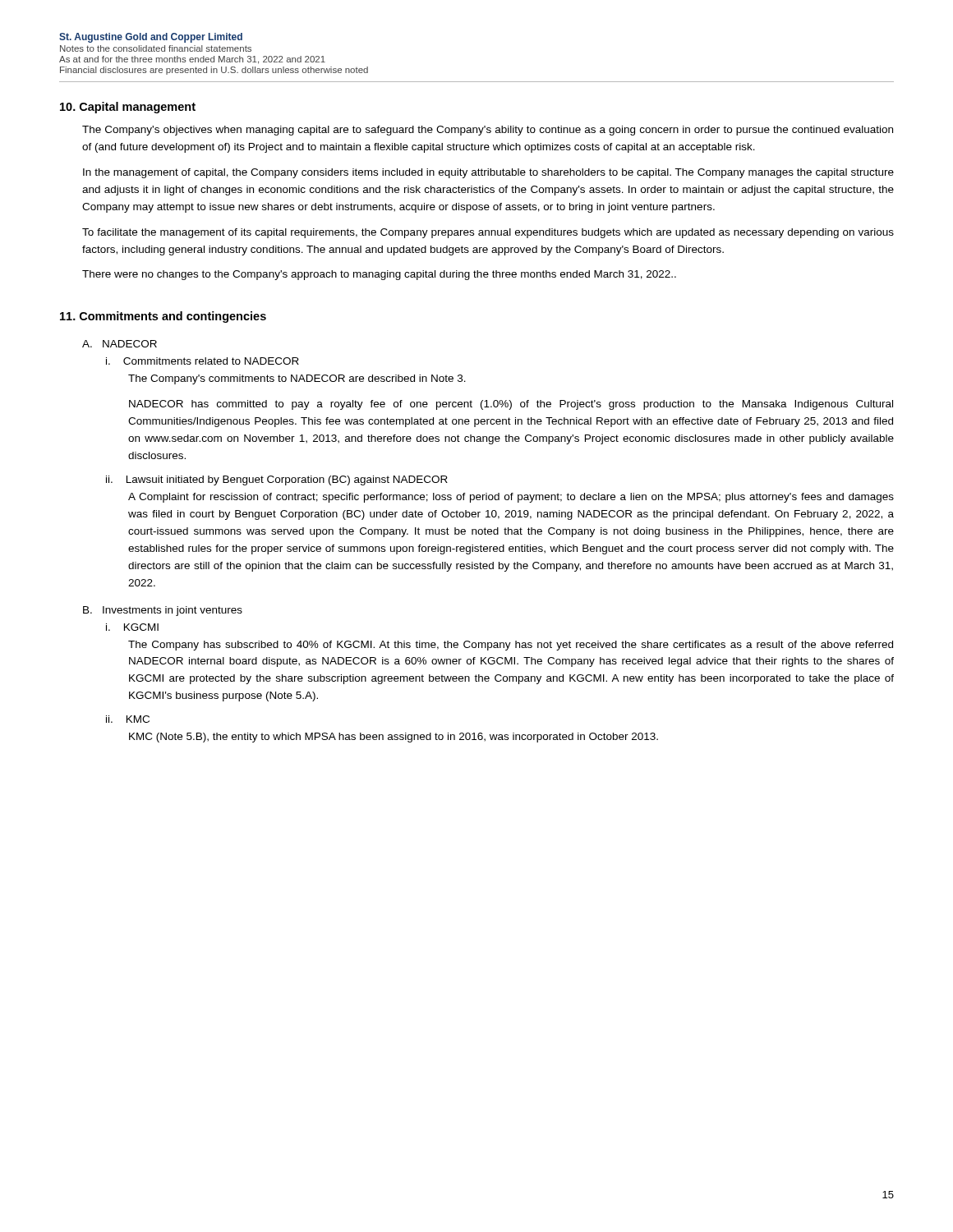
Task: Select the text block starting "The Company's commitments to"
Action: [297, 379]
